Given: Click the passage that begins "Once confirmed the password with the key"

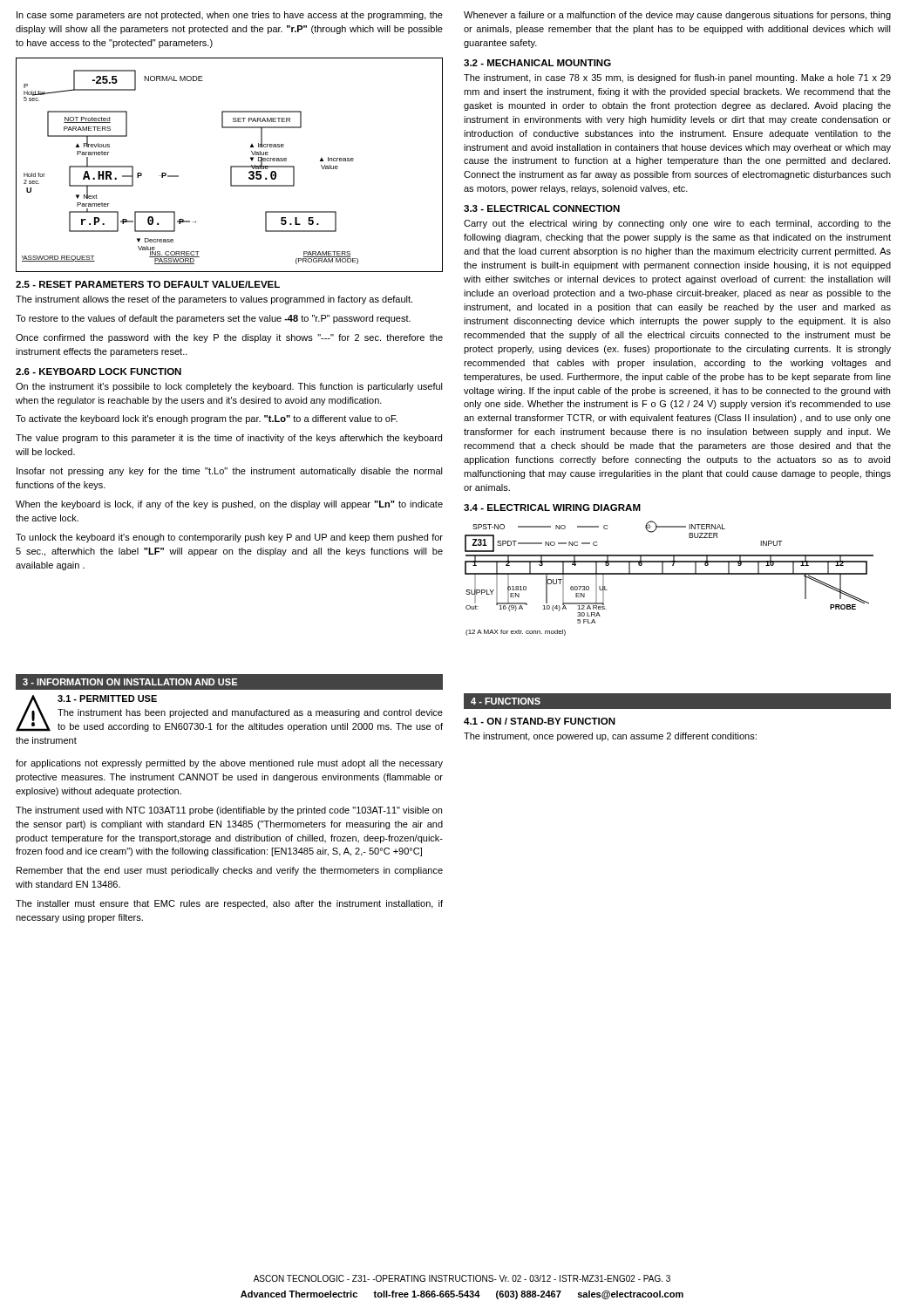Looking at the screenshot, I should (229, 344).
